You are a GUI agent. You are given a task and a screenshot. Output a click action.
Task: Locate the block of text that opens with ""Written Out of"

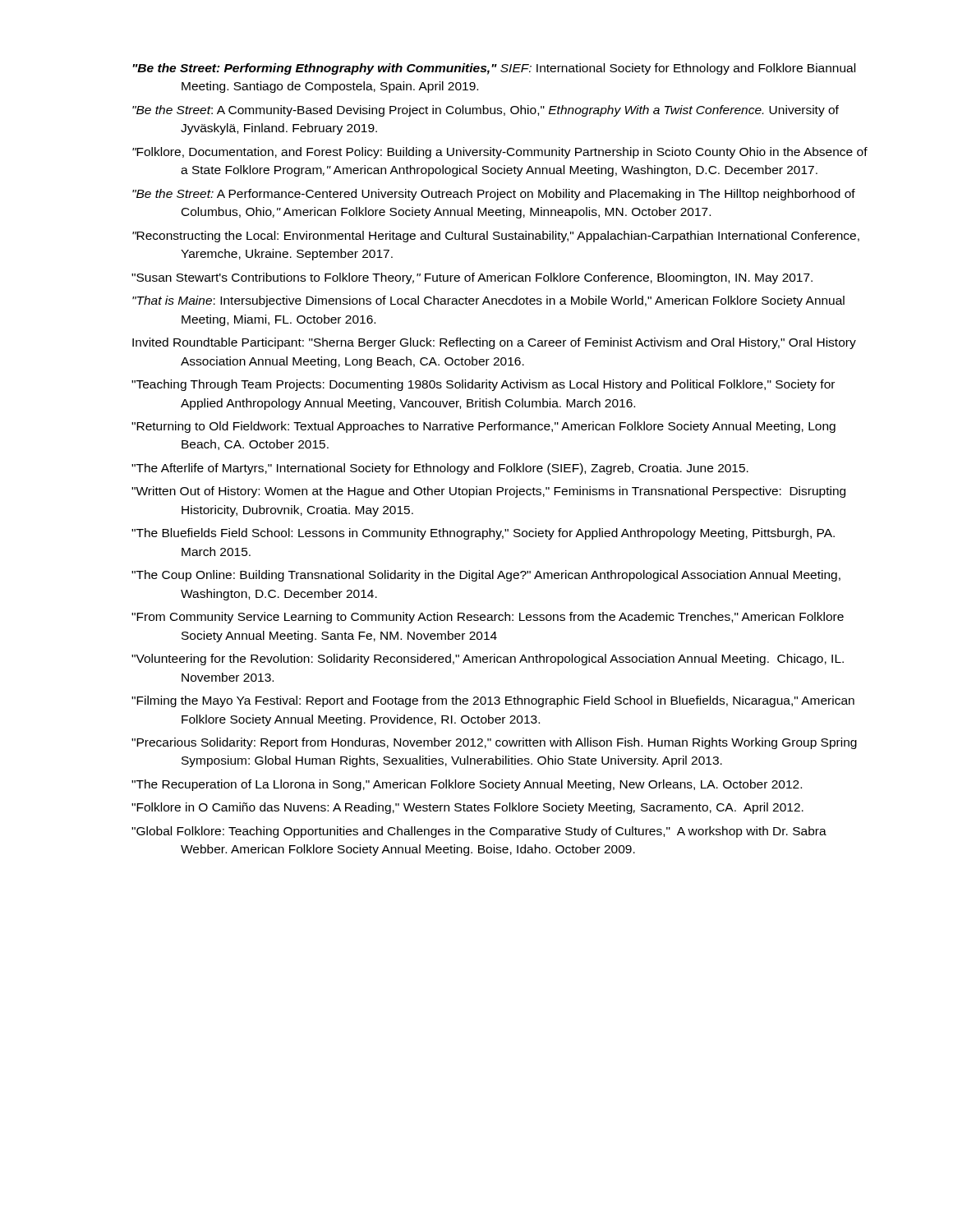pyautogui.click(x=489, y=500)
